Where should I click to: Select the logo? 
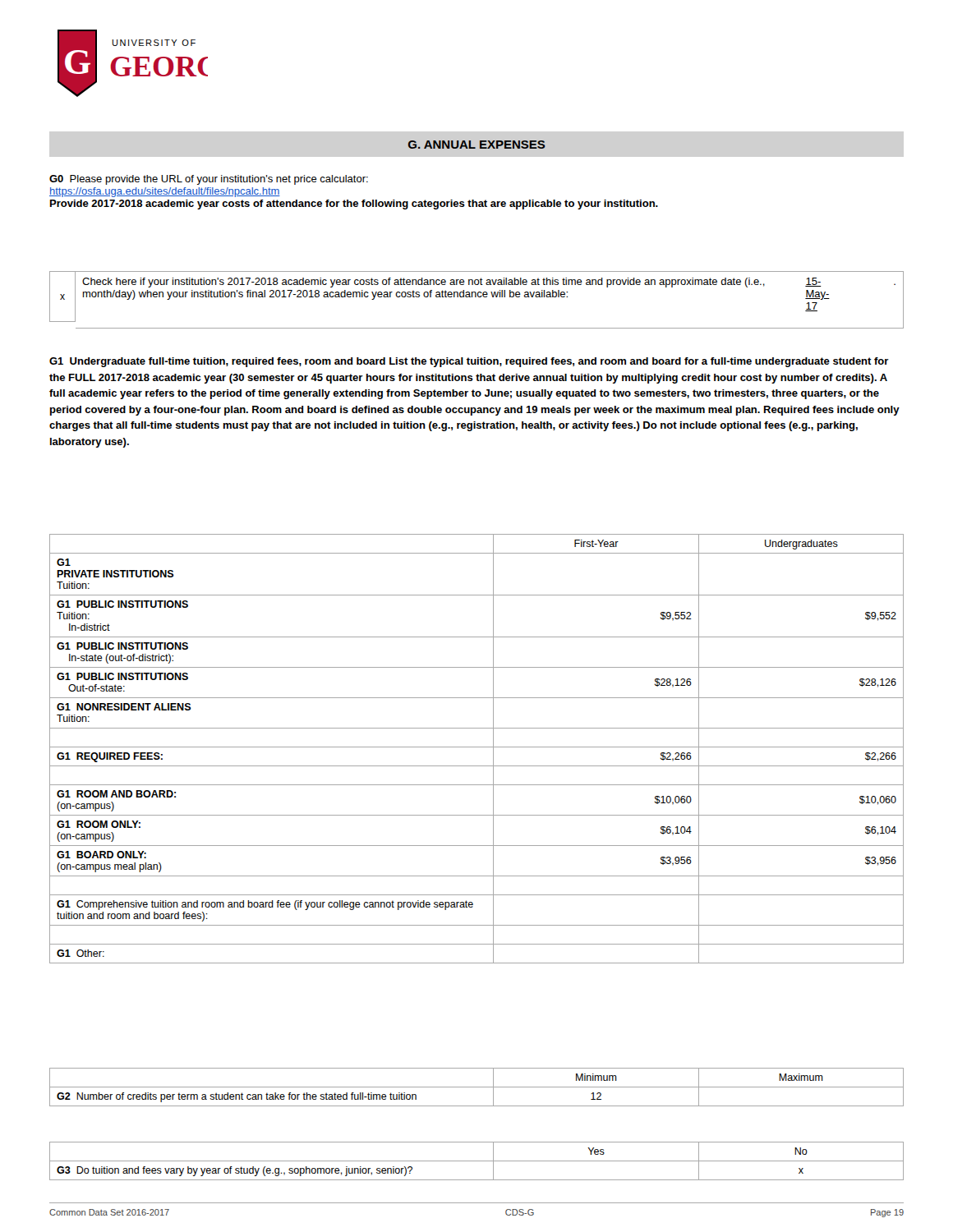[x=130, y=68]
